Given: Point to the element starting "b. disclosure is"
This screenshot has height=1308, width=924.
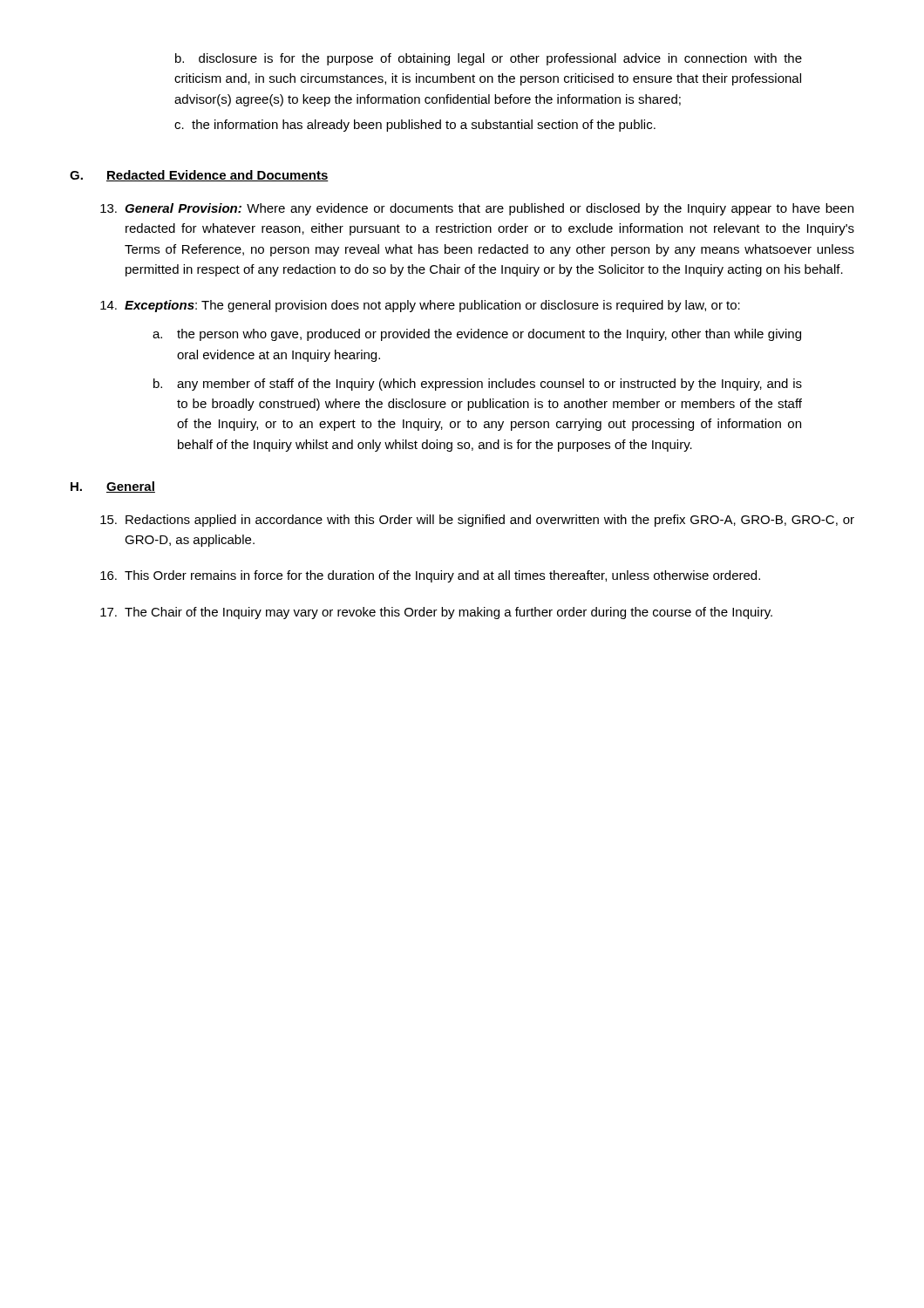Looking at the screenshot, I should click(x=488, y=78).
